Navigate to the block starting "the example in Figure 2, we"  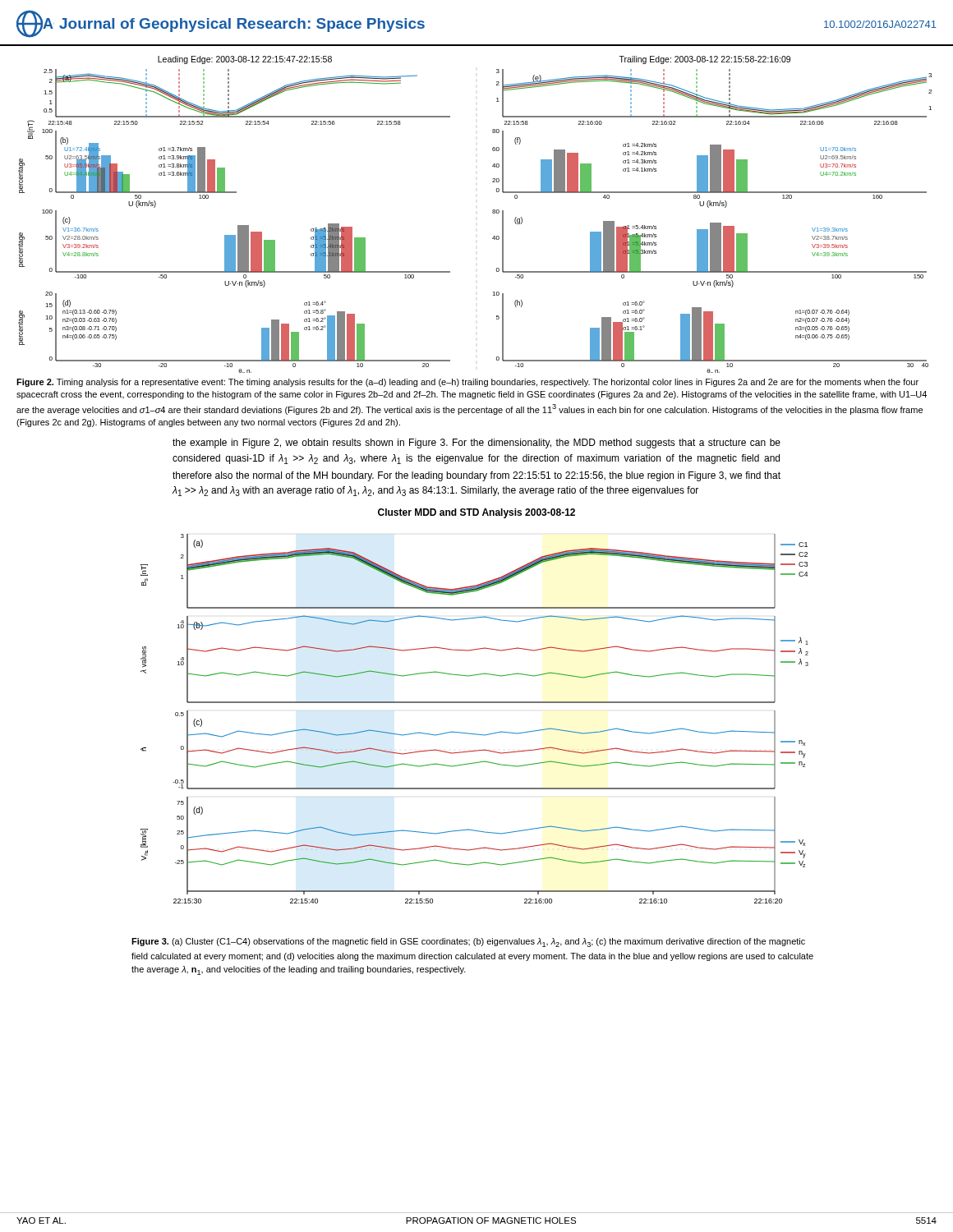pyautogui.click(x=476, y=468)
